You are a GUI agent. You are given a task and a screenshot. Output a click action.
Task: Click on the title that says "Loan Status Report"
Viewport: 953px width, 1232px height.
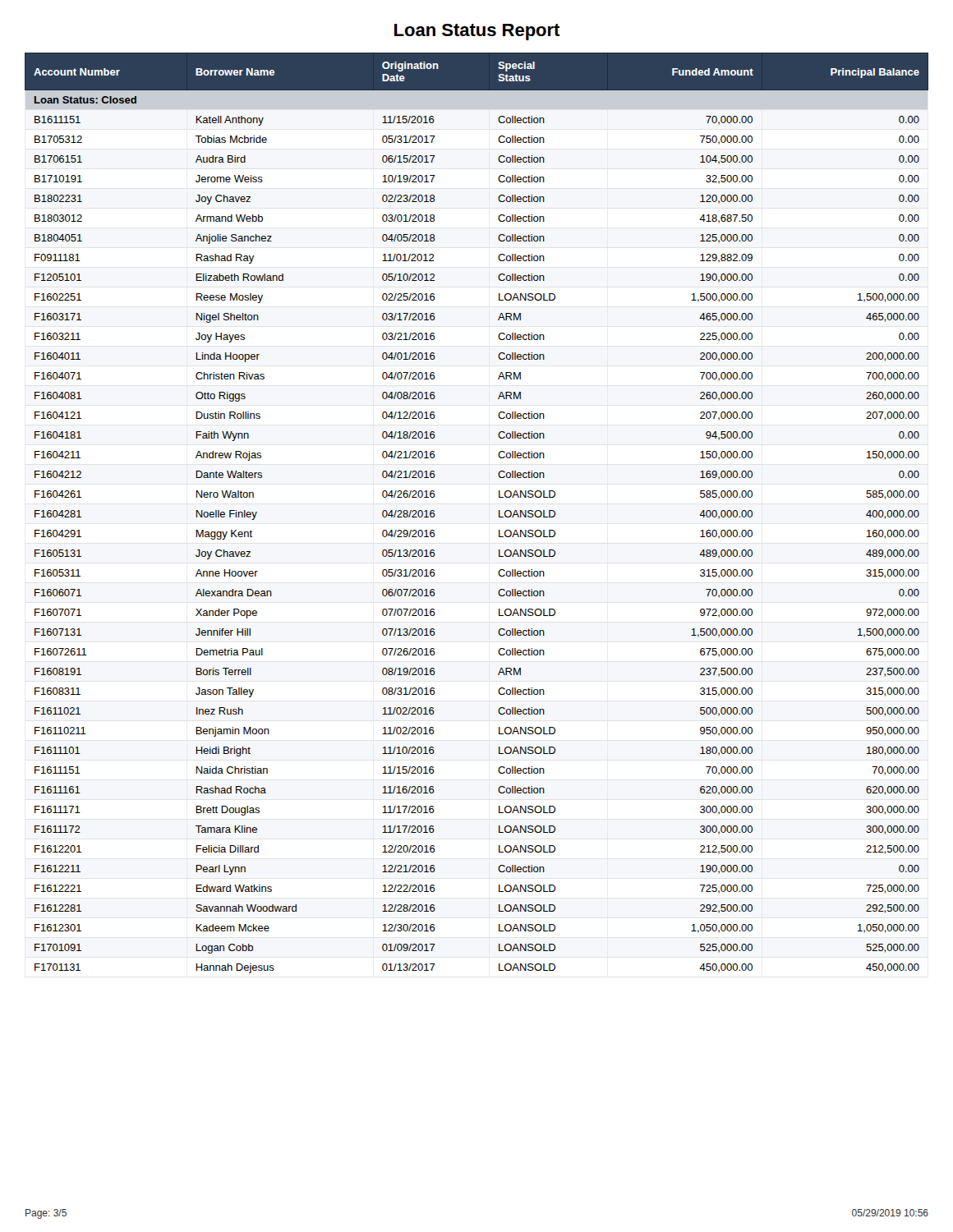pyautogui.click(x=476, y=30)
